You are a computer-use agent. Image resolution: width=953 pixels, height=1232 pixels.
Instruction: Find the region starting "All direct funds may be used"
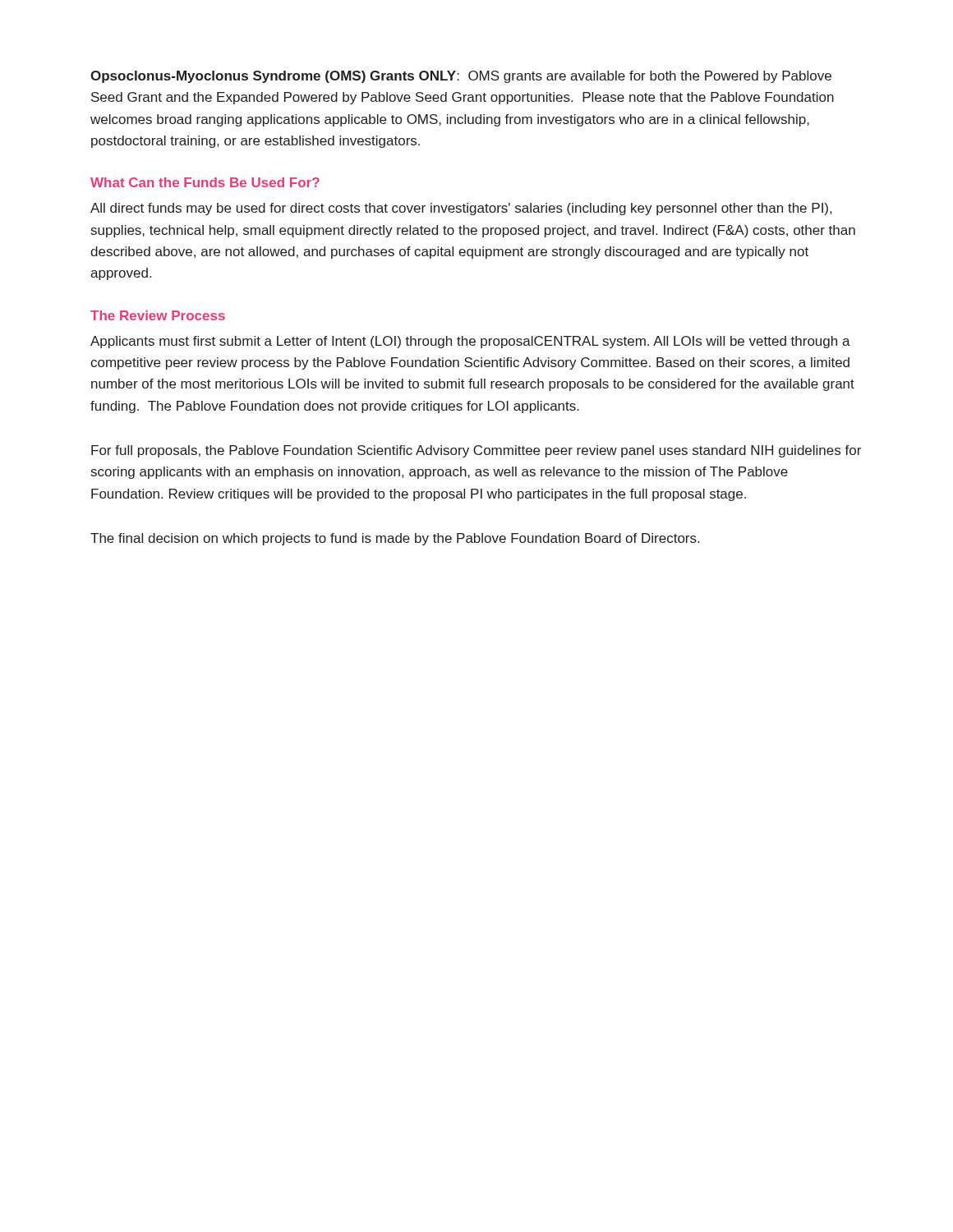(x=473, y=241)
